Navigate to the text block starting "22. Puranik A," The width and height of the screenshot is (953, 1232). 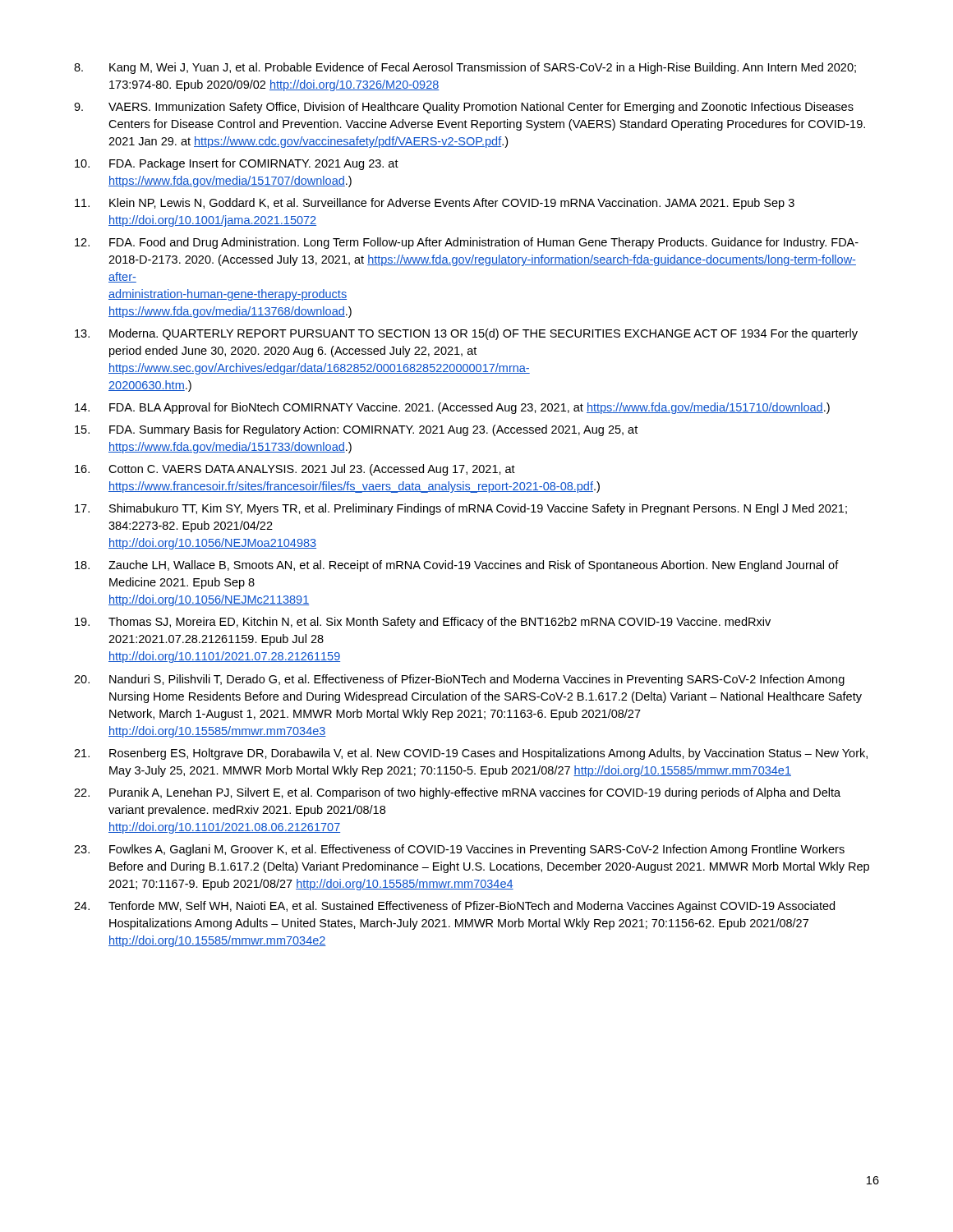point(457,793)
